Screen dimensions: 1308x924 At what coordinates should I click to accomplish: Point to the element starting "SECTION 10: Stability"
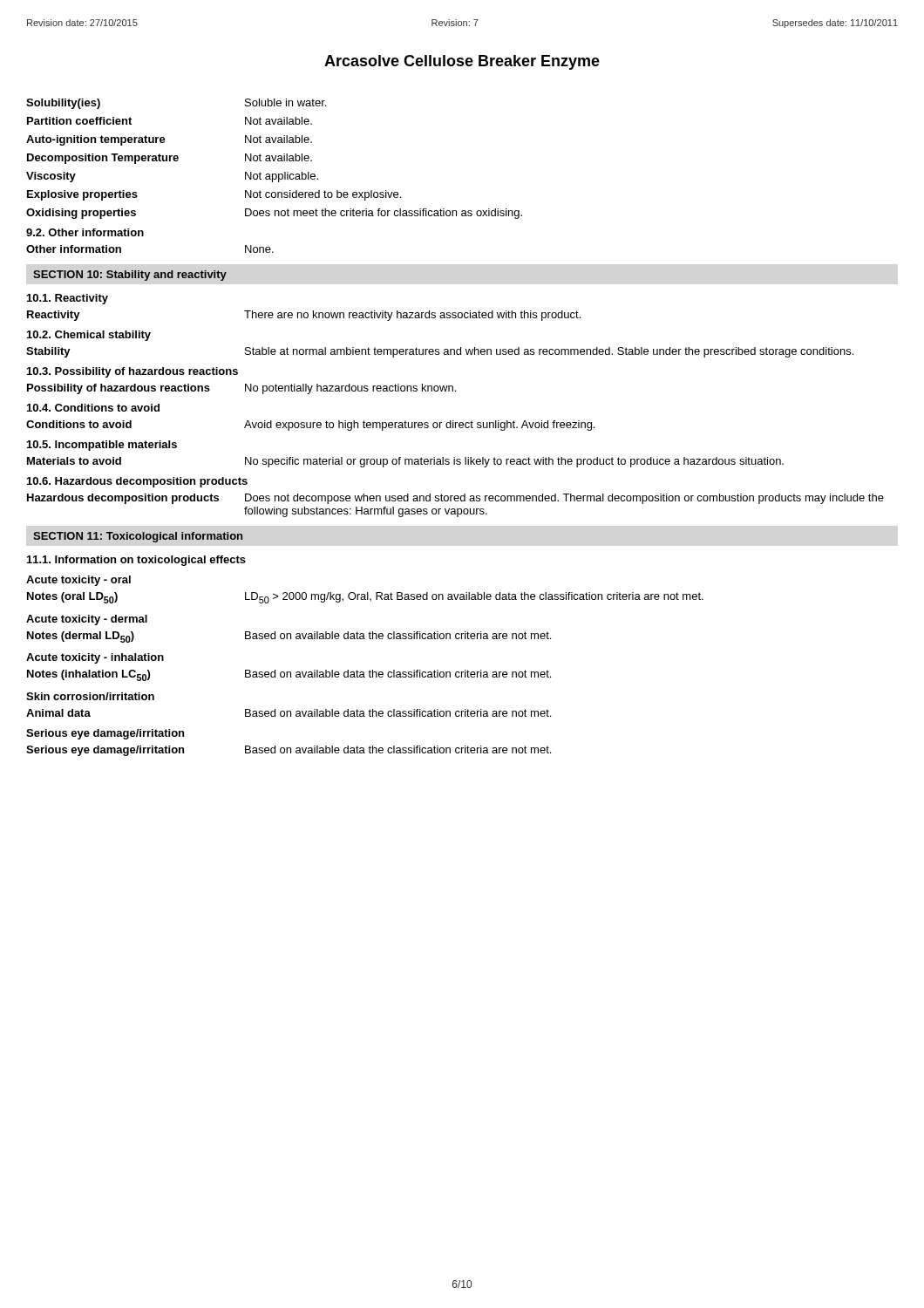point(130,274)
